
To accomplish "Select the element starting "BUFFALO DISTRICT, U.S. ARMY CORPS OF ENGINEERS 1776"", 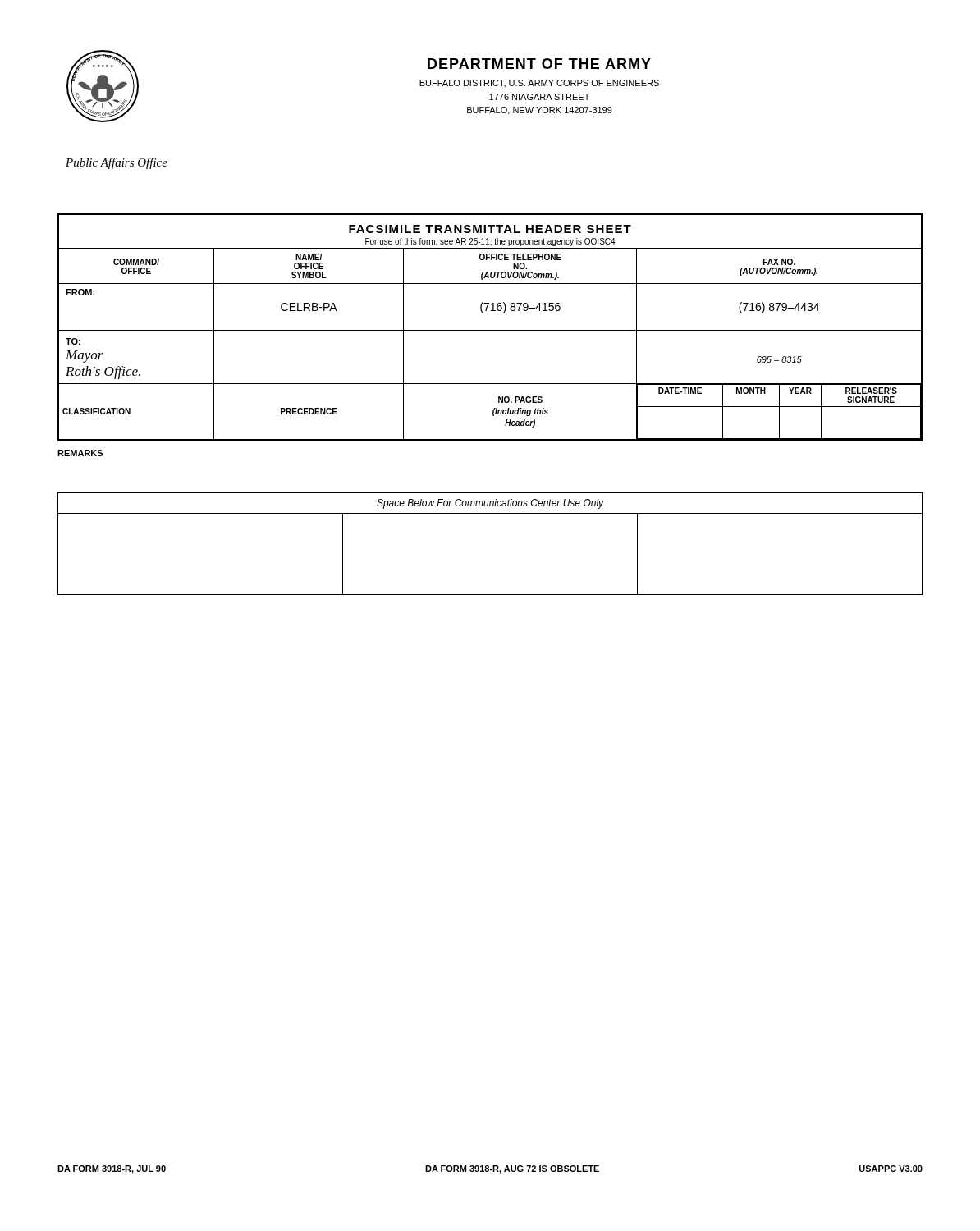I will (x=539, y=96).
